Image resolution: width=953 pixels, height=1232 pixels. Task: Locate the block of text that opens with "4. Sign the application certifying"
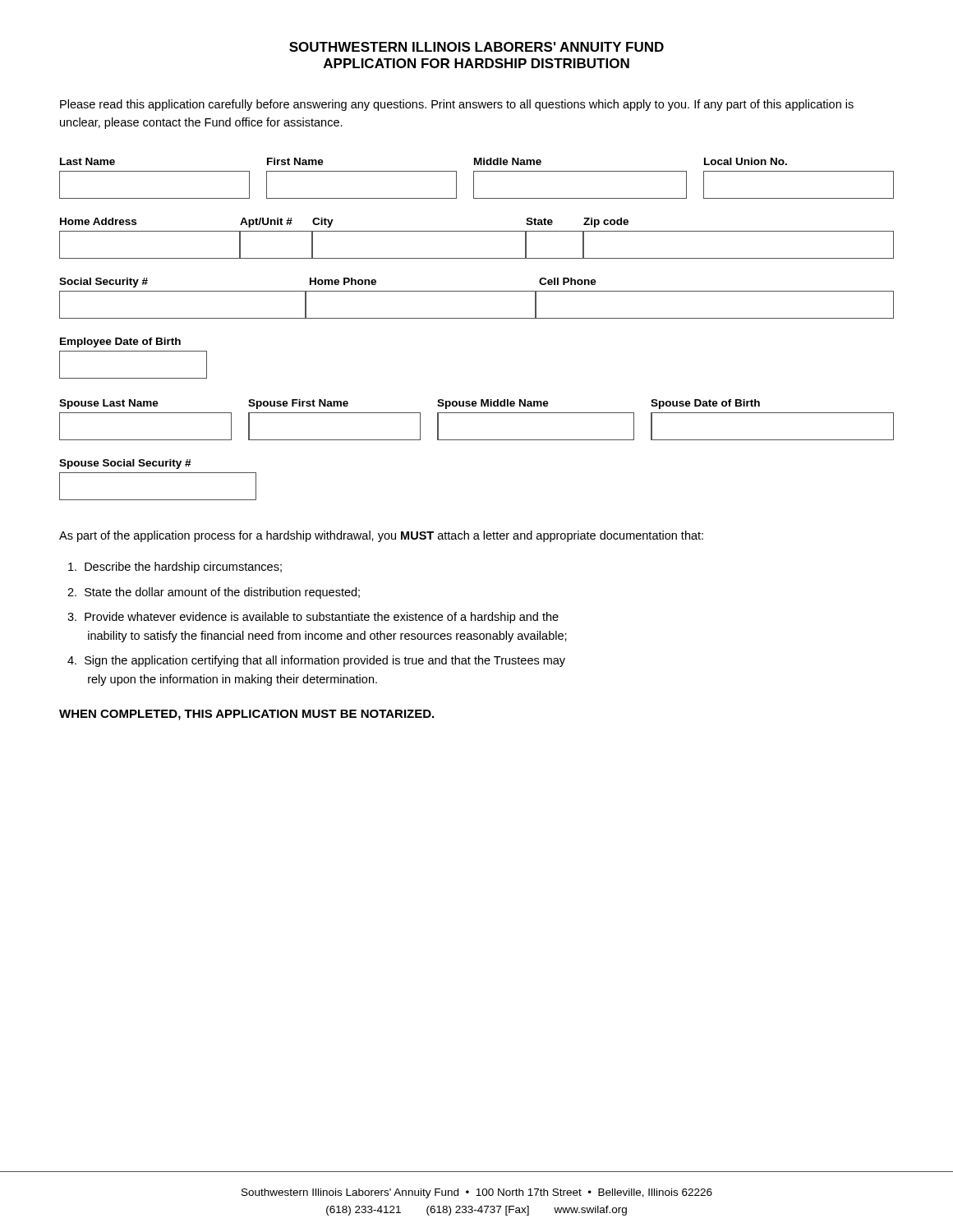coord(316,670)
